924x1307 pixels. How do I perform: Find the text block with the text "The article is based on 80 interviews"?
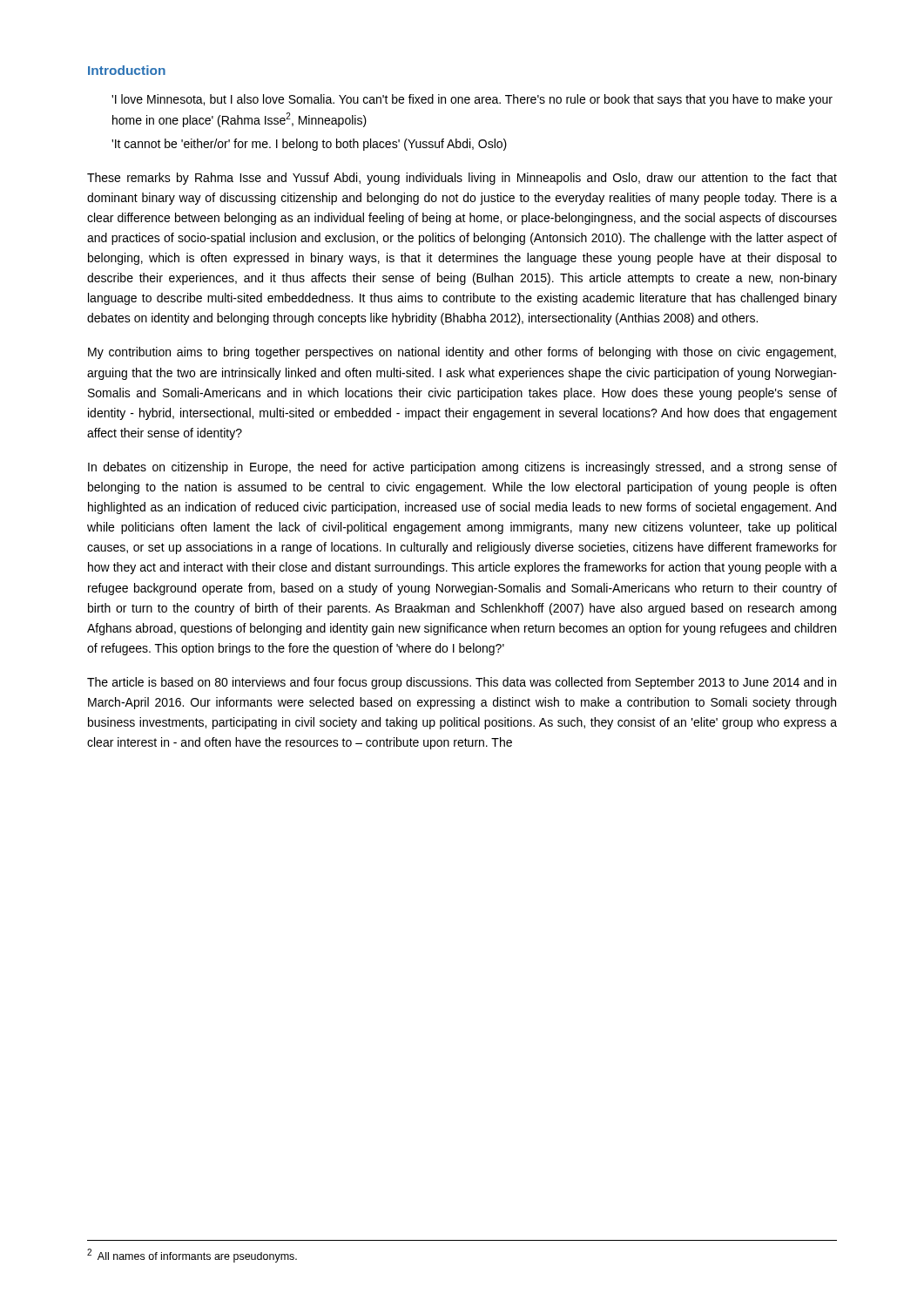coord(462,712)
